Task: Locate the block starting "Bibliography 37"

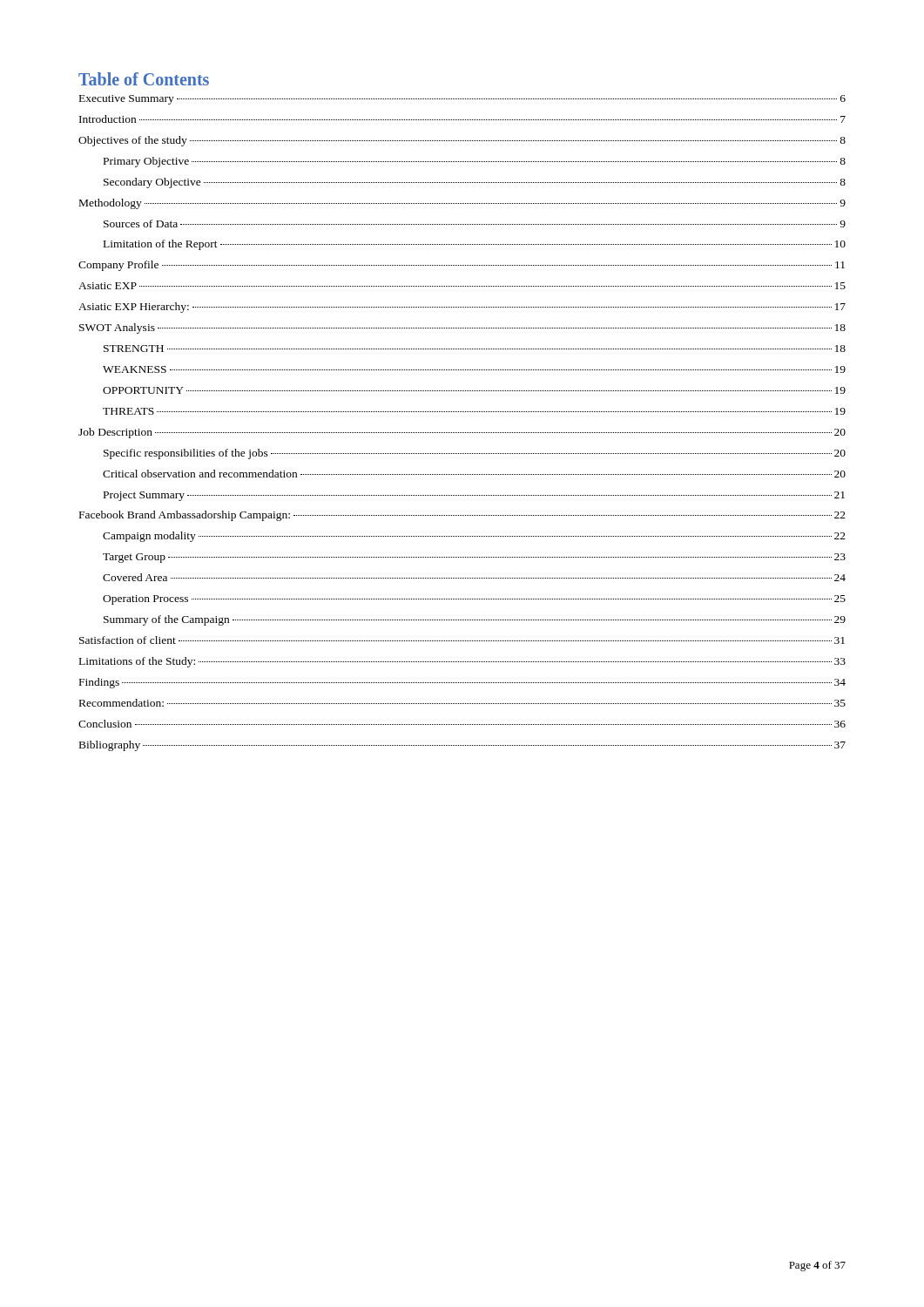Action: click(x=462, y=745)
